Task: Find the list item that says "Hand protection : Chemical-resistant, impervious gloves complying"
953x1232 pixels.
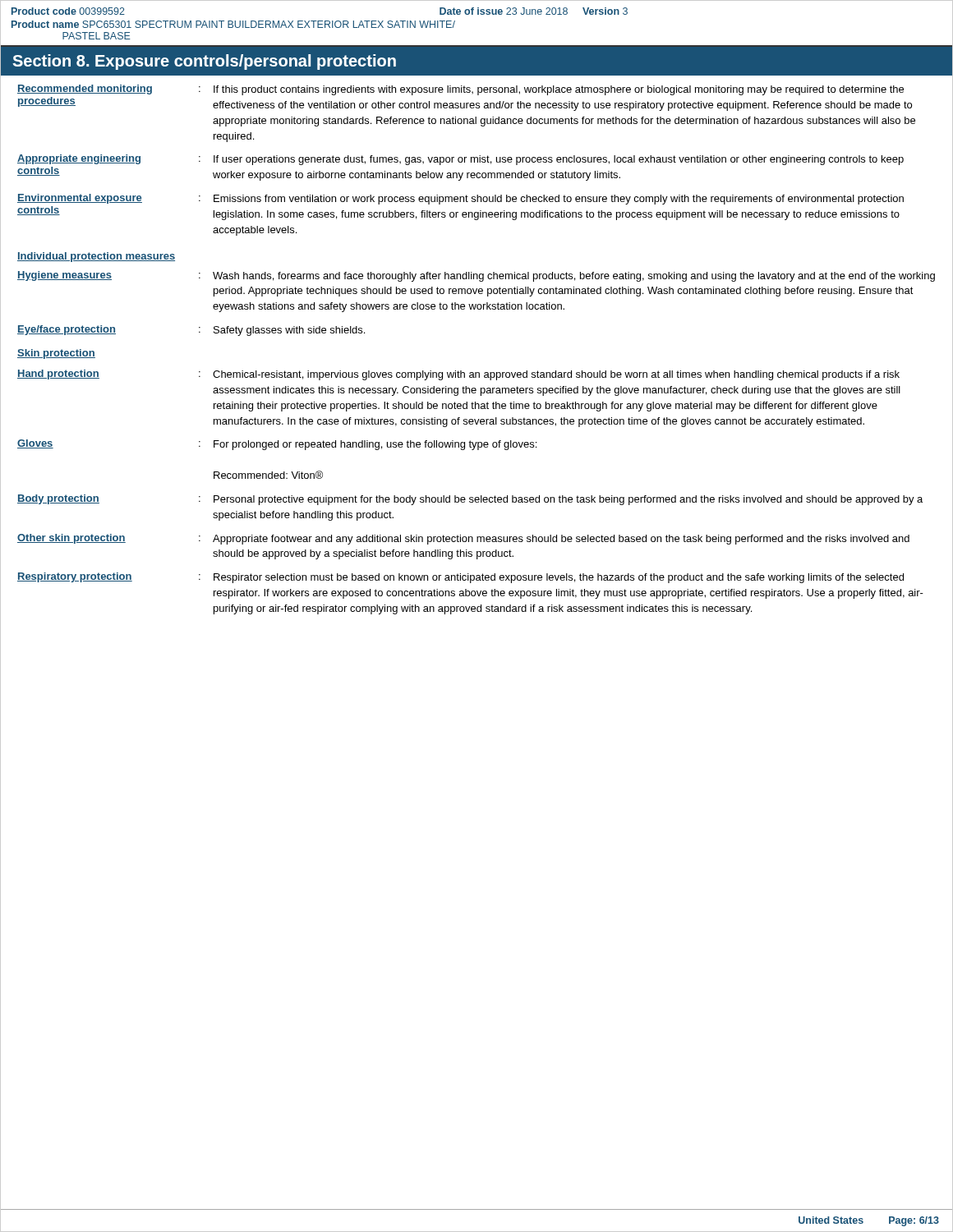Action: click(x=476, y=398)
